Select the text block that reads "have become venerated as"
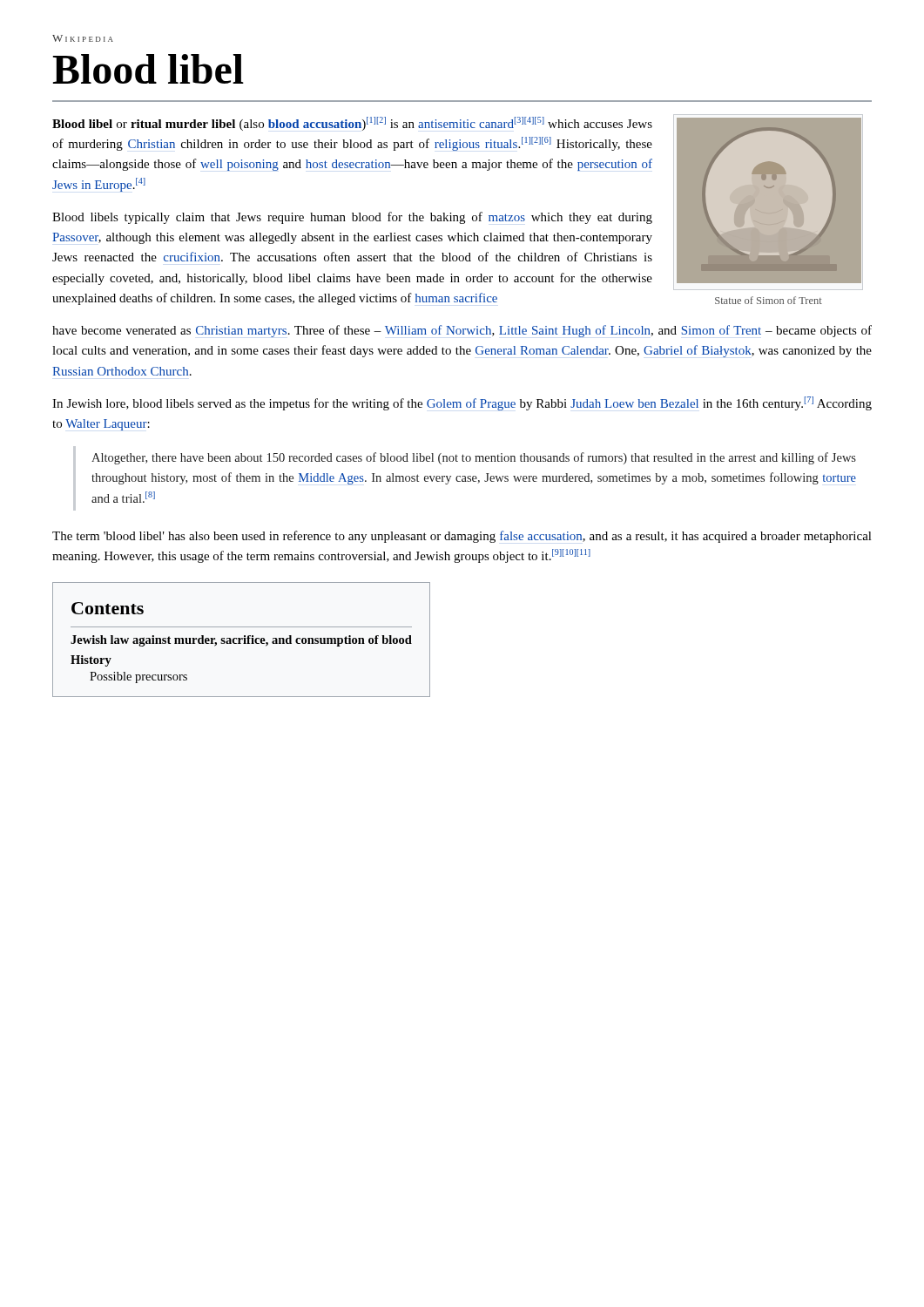Screen dimensions: 1307x924 click(462, 351)
